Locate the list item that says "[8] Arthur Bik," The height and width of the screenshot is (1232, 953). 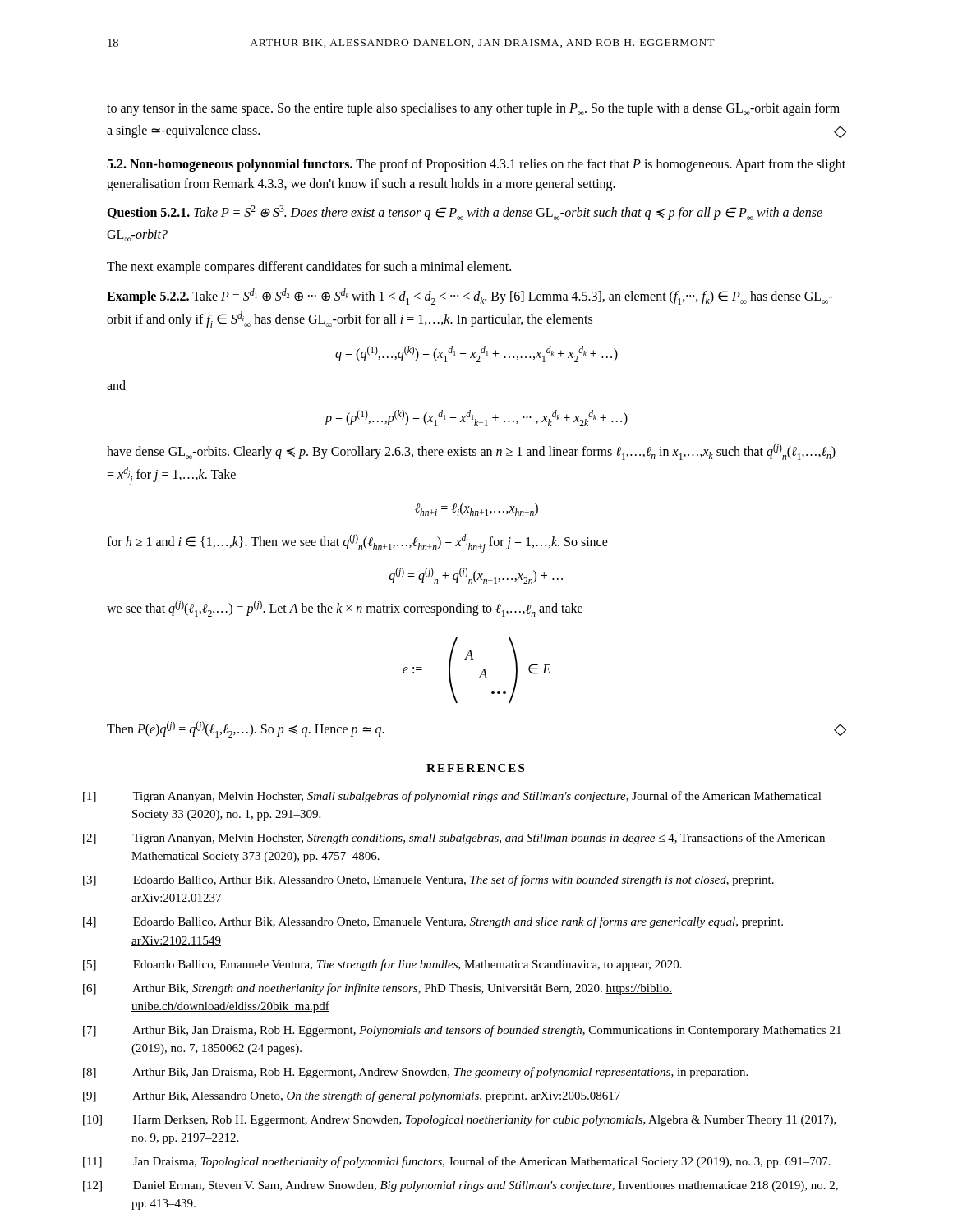pos(428,1072)
